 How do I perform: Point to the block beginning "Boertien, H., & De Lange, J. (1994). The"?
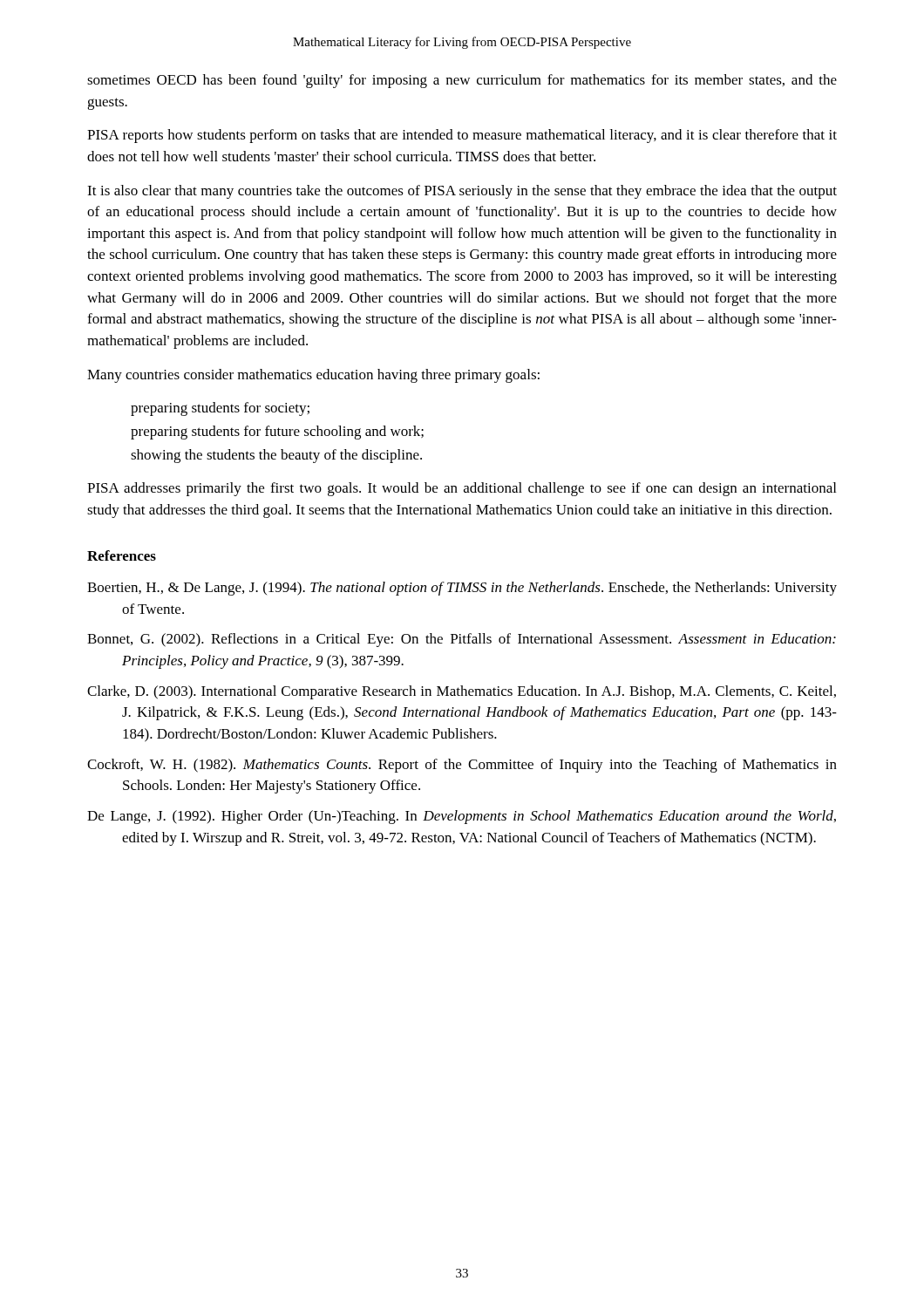click(462, 598)
